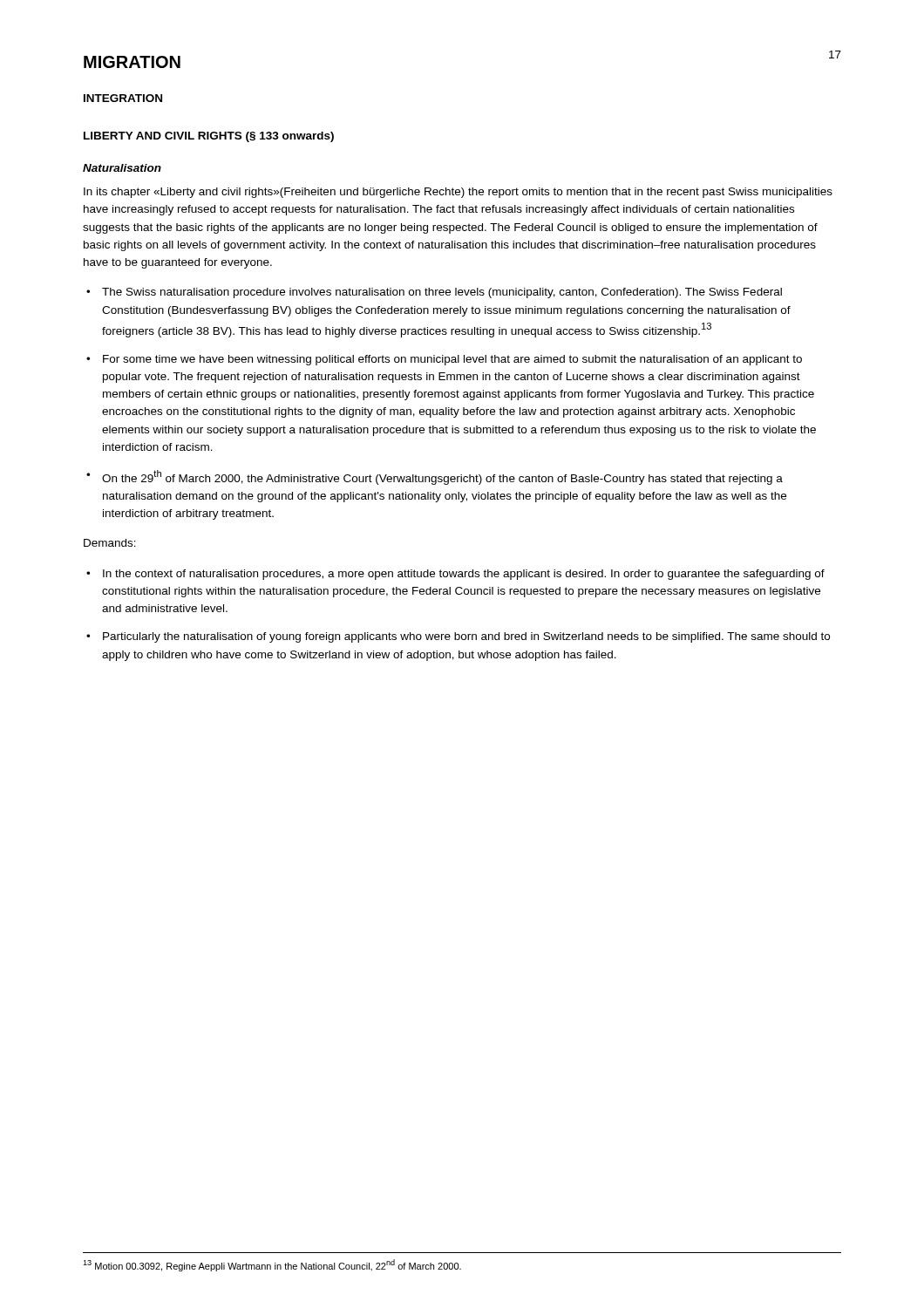Find the list item with the text "The Swiss naturalisation procedure involves naturalisation on three"

tap(446, 311)
